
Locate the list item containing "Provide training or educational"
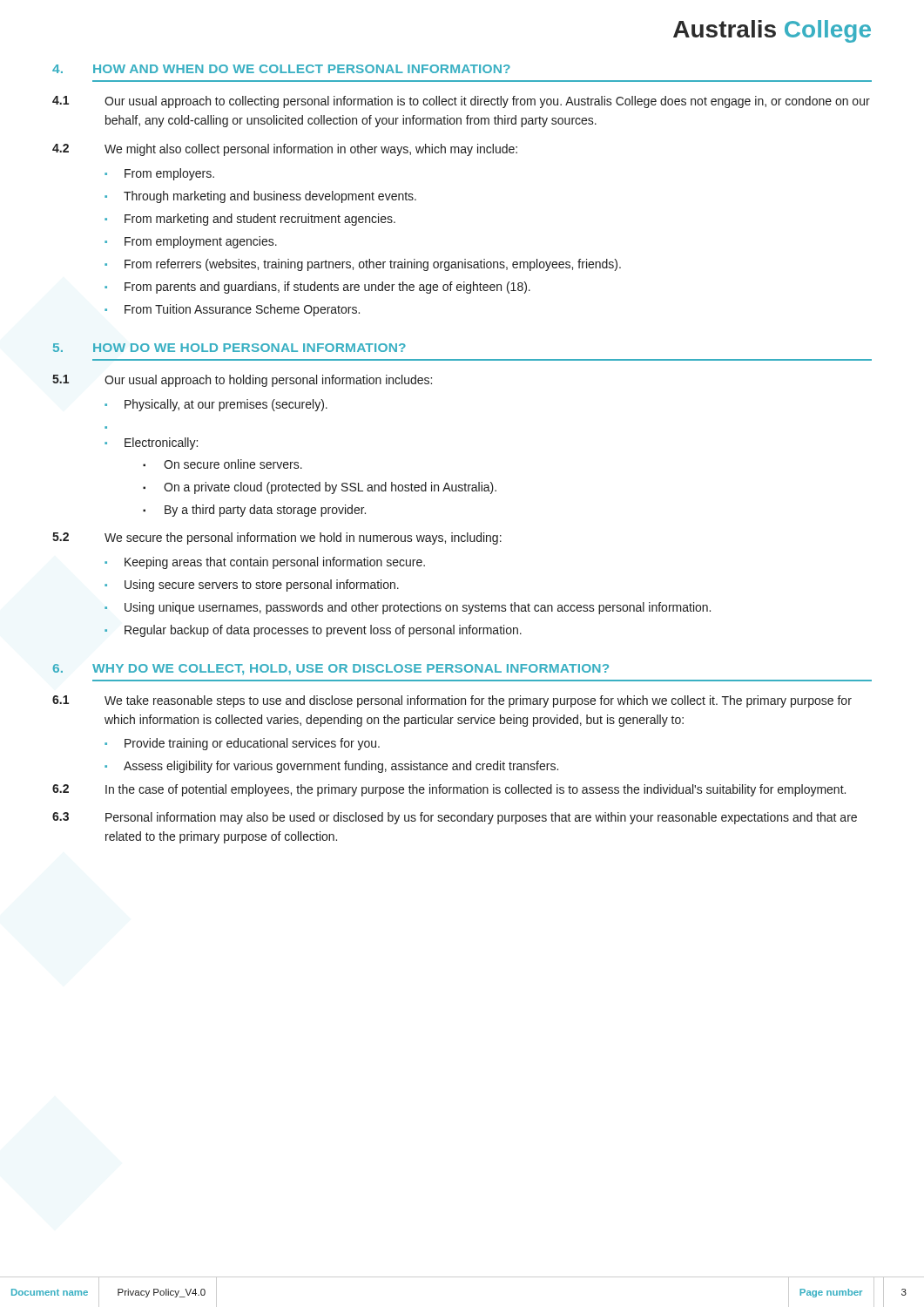pyautogui.click(x=252, y=743)
